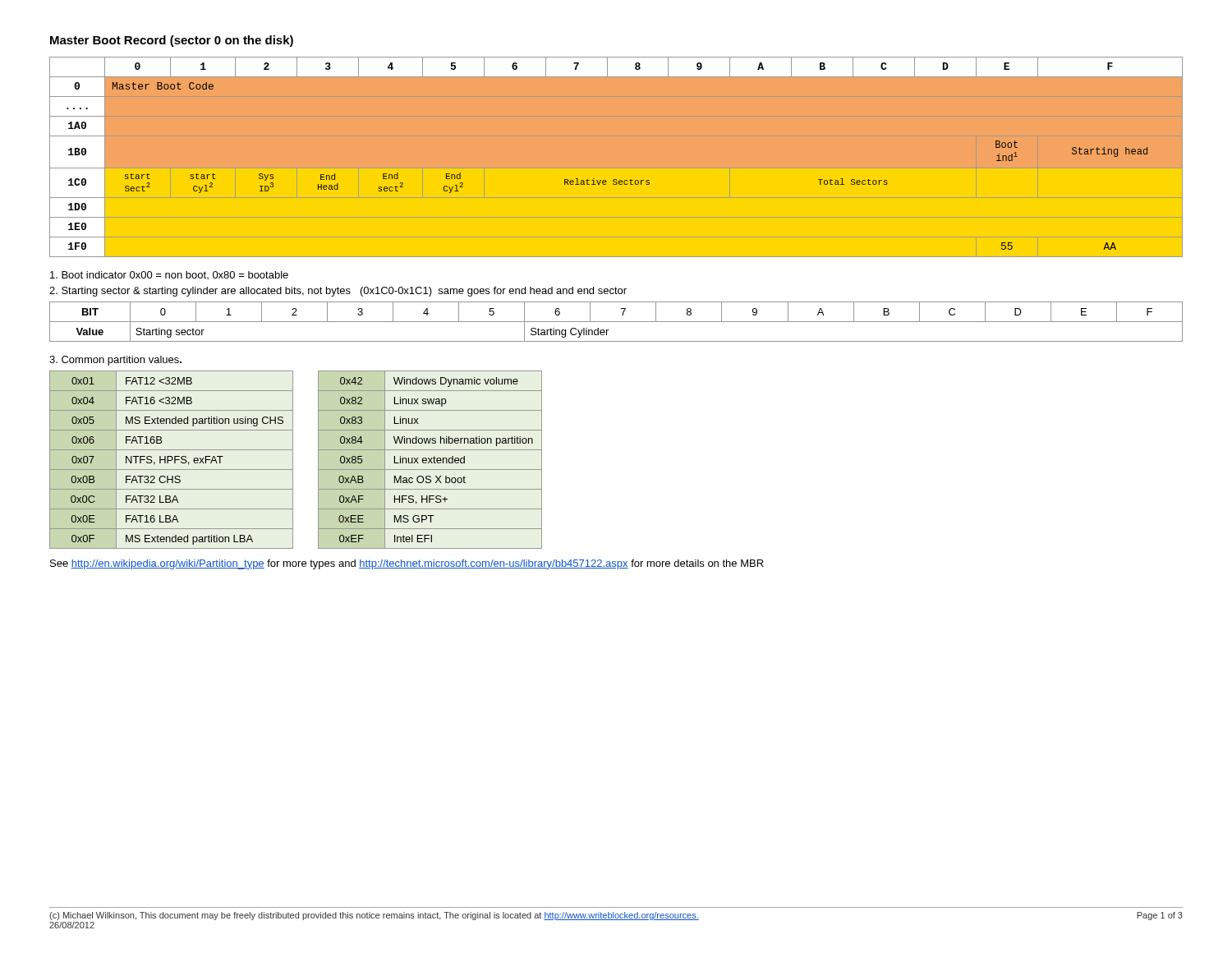This screenshot has height=953, width=1232.
Task: Locate the table with the text "Sys ID 3"
Action: 616,157
